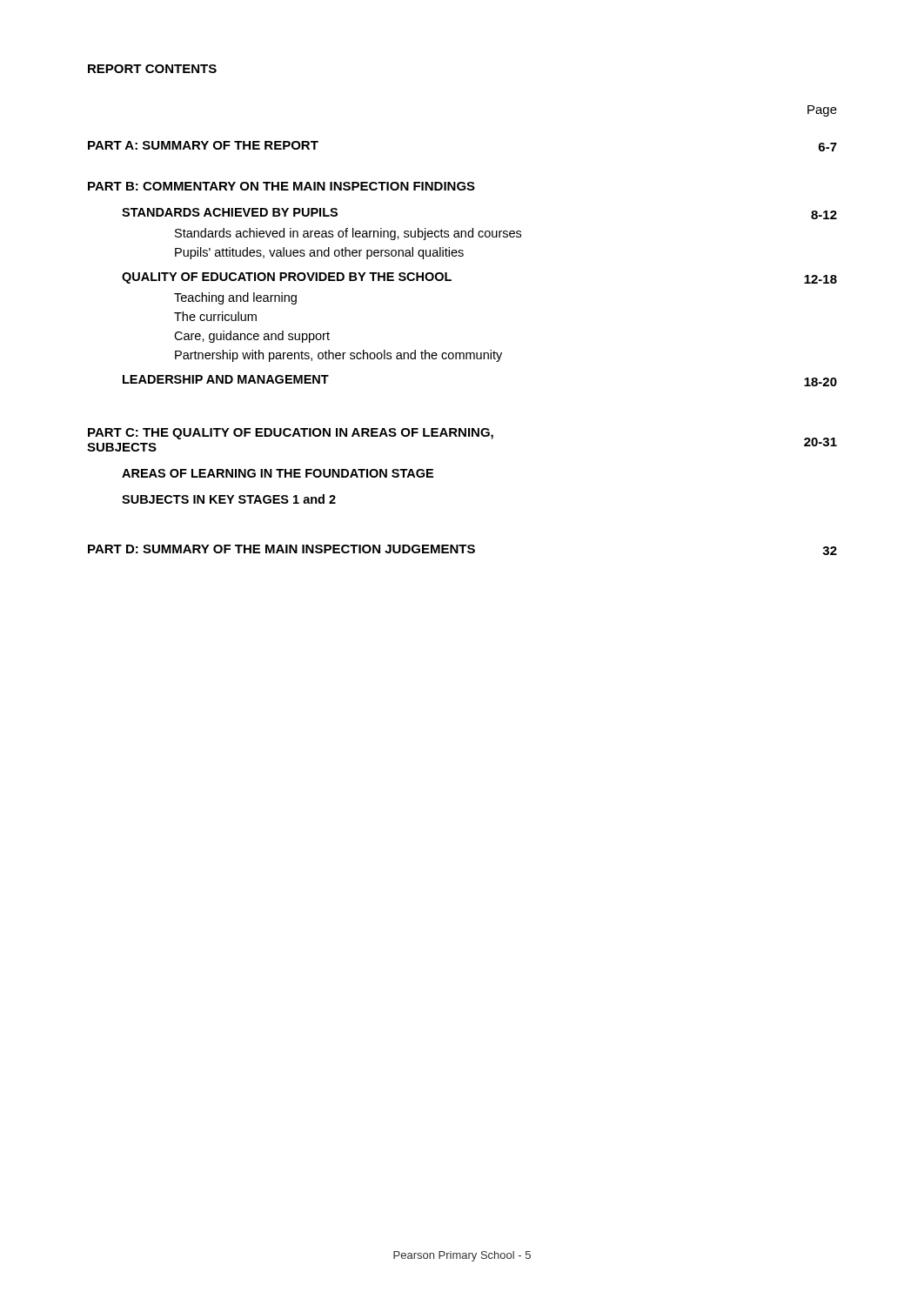
Task: Navigate to the block starting "PART D: SUMMARY"
Action: pos(281,549)
